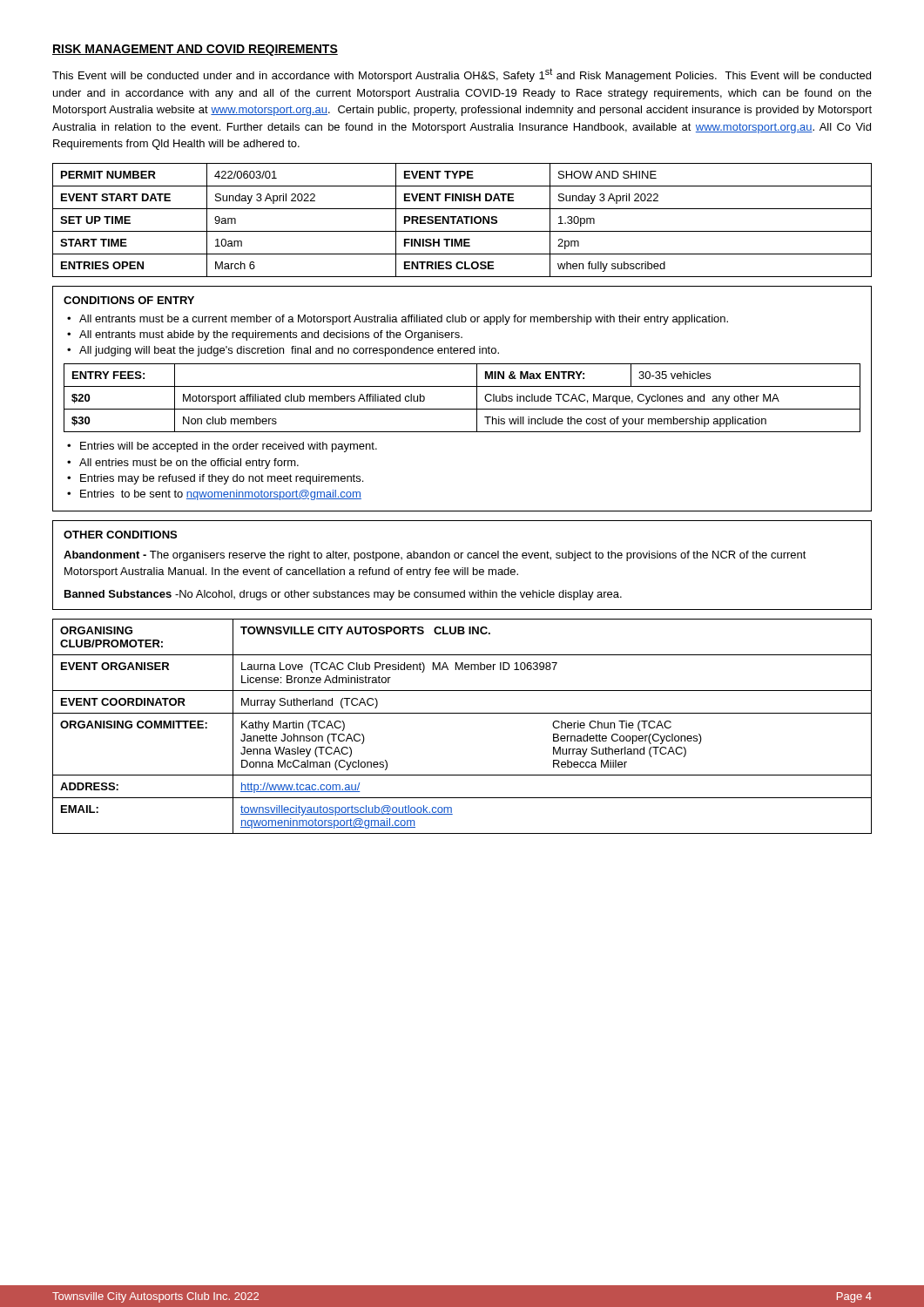This screenshot has width=924, height=1307.
Task: Locate the element starting "All judging will beat the"
Action: coord(290,350)
